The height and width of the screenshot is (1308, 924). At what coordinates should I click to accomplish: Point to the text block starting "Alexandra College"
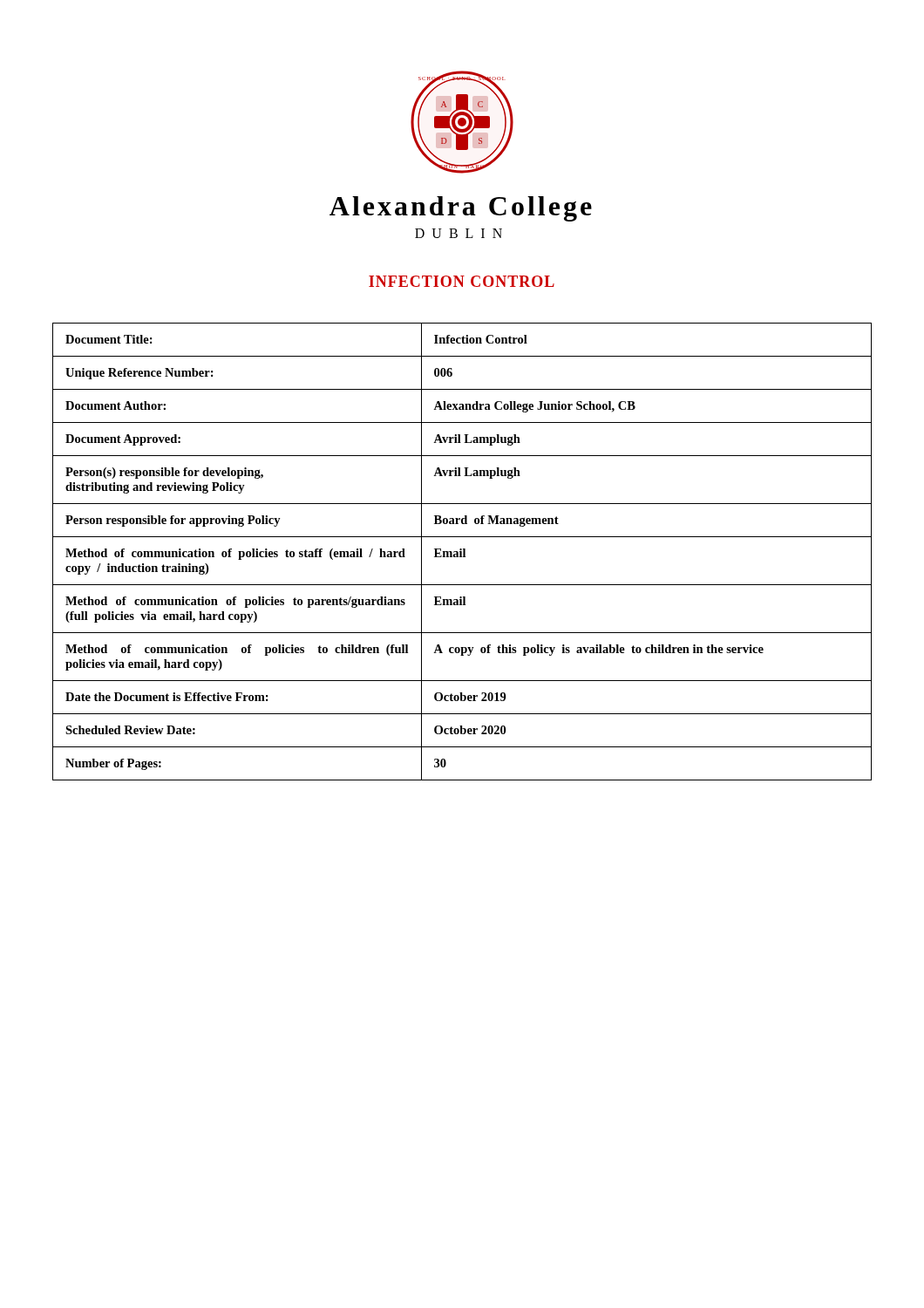[x=462, y=206]
